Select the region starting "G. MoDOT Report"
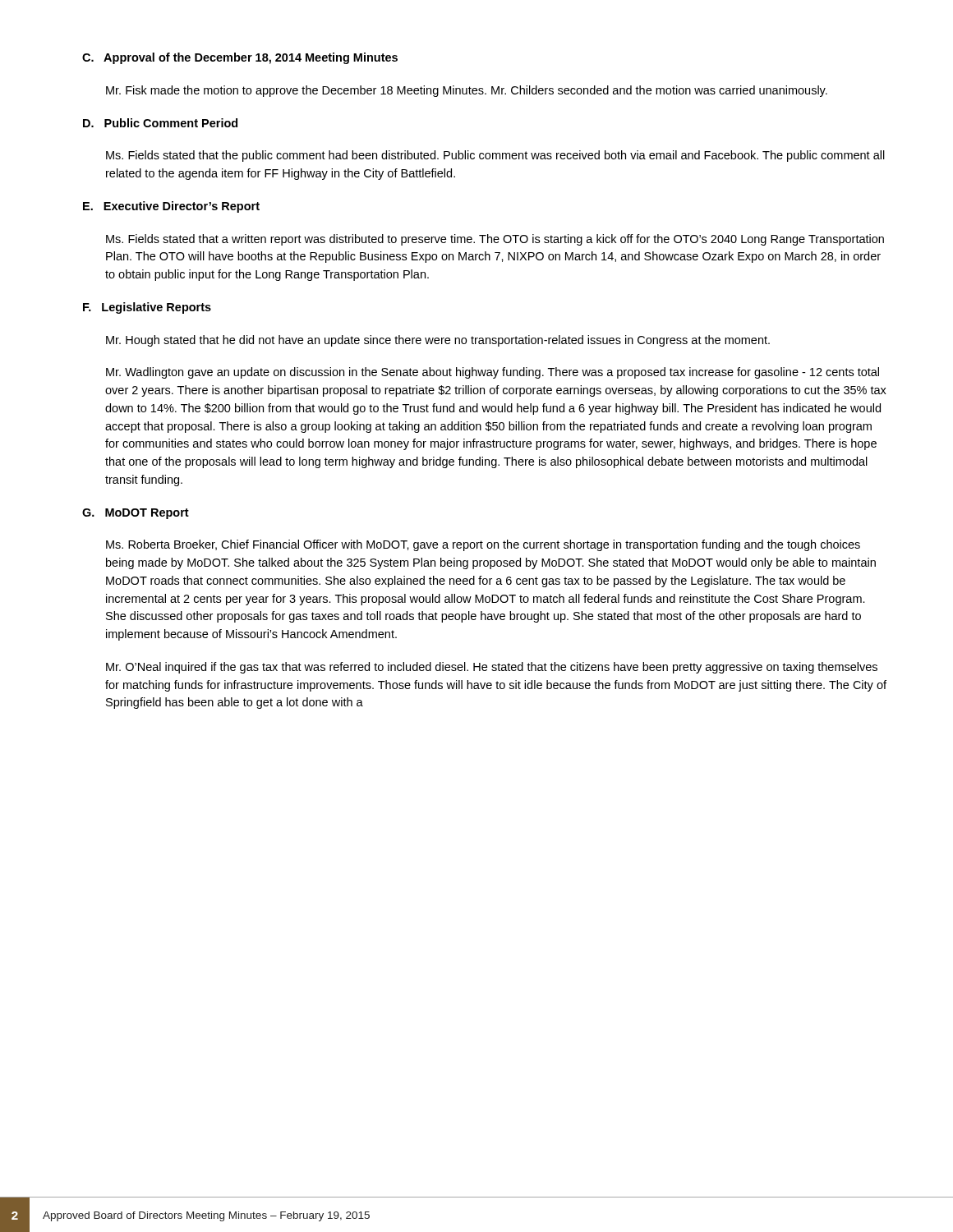This screenshot has height=1232, width=953. [136, 514]
